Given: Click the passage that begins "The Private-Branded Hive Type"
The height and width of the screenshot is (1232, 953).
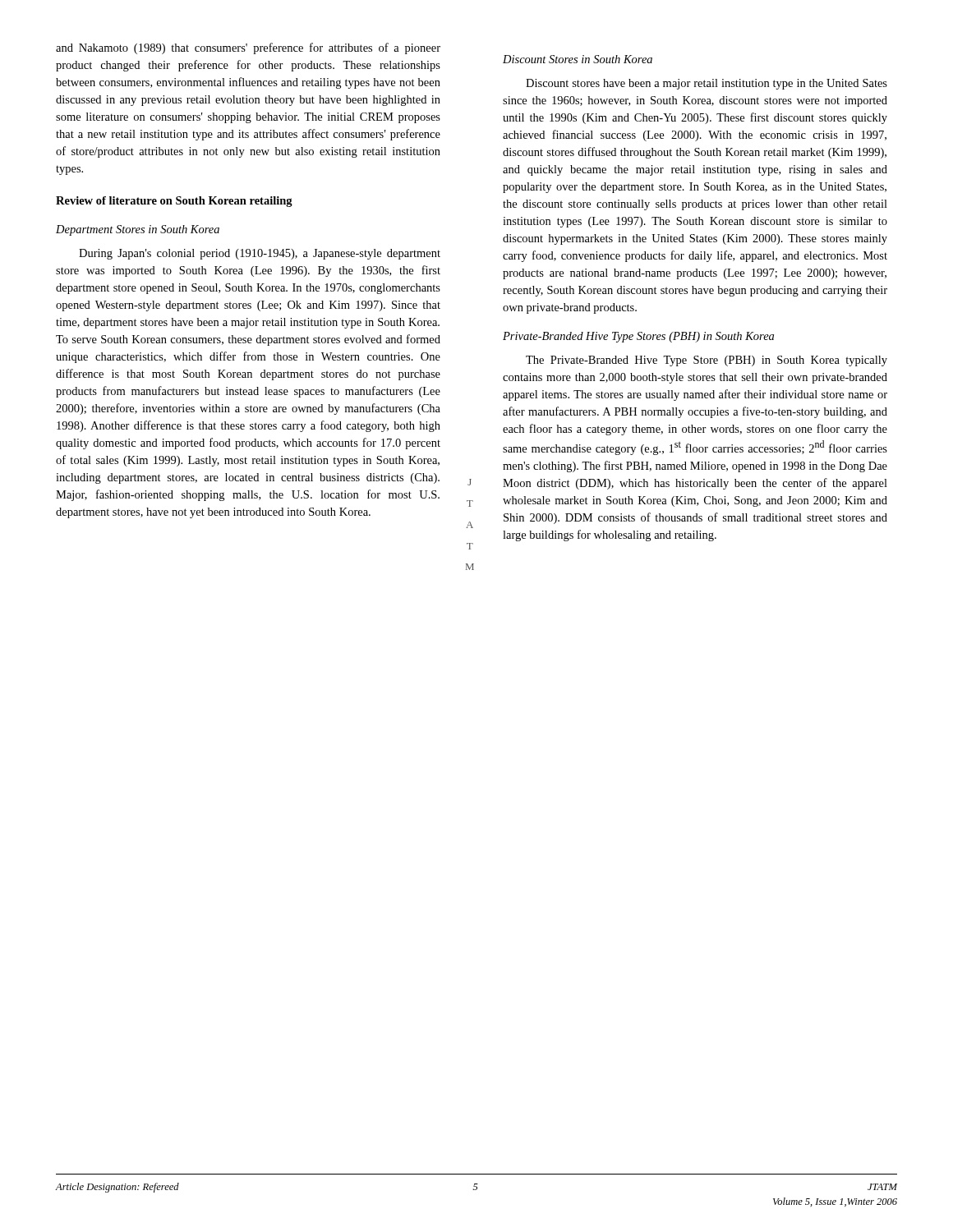Looking at the screenshot, I should tap(695, 448).
